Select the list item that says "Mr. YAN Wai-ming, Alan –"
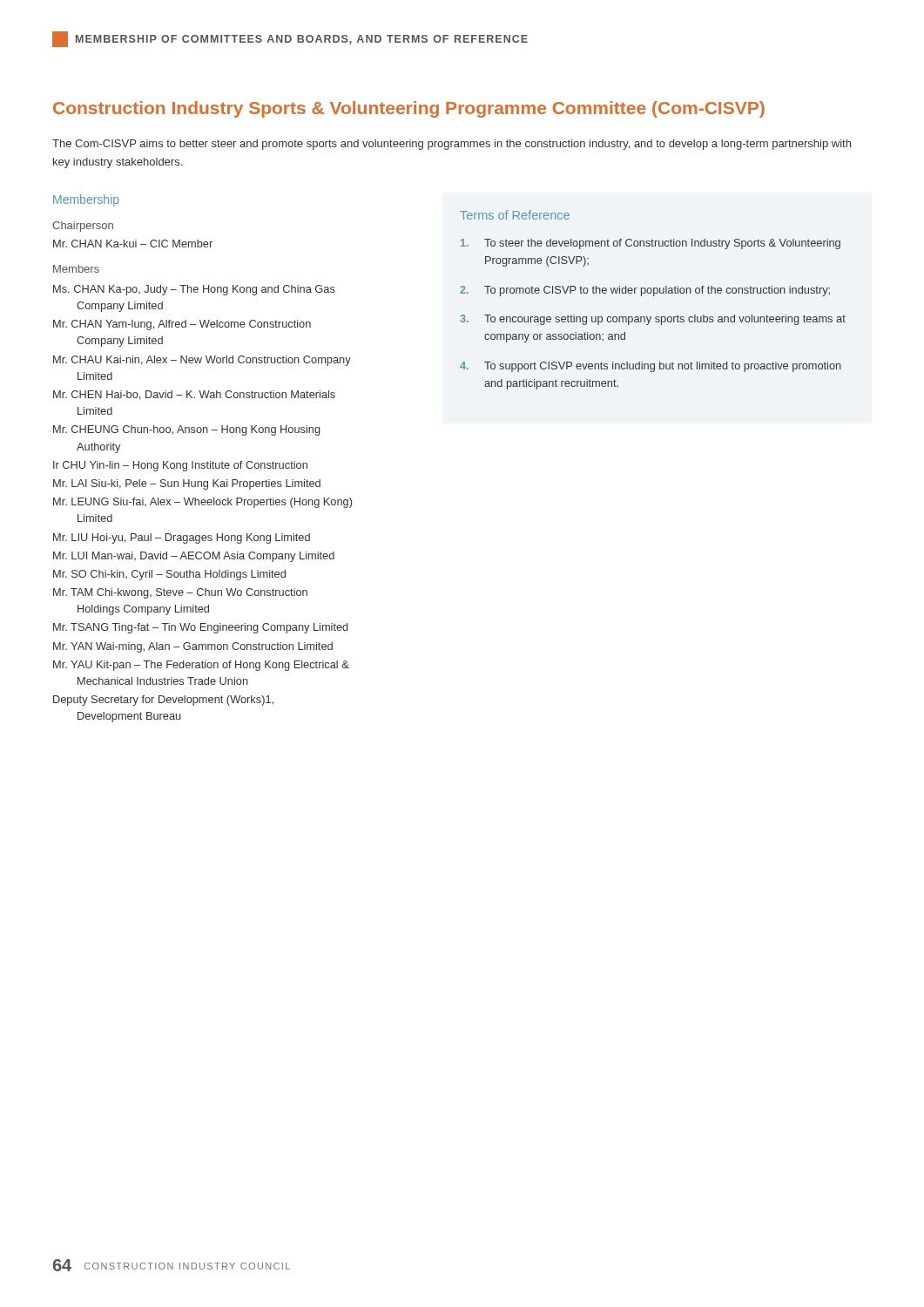Screen dimensions: 1307x924 [x=193, y=646]
